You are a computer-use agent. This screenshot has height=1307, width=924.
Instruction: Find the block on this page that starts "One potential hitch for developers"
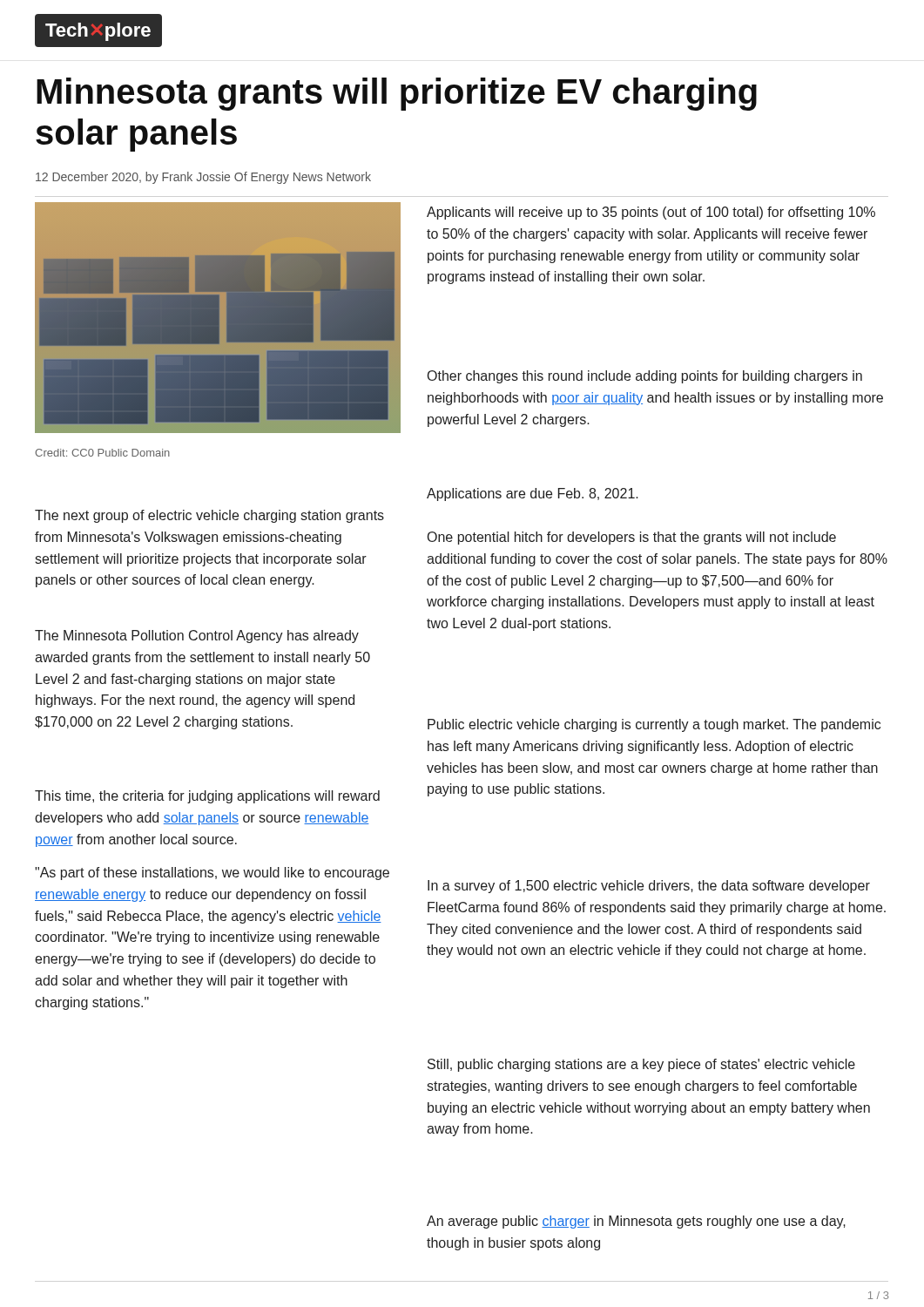[x=658, y=581]
